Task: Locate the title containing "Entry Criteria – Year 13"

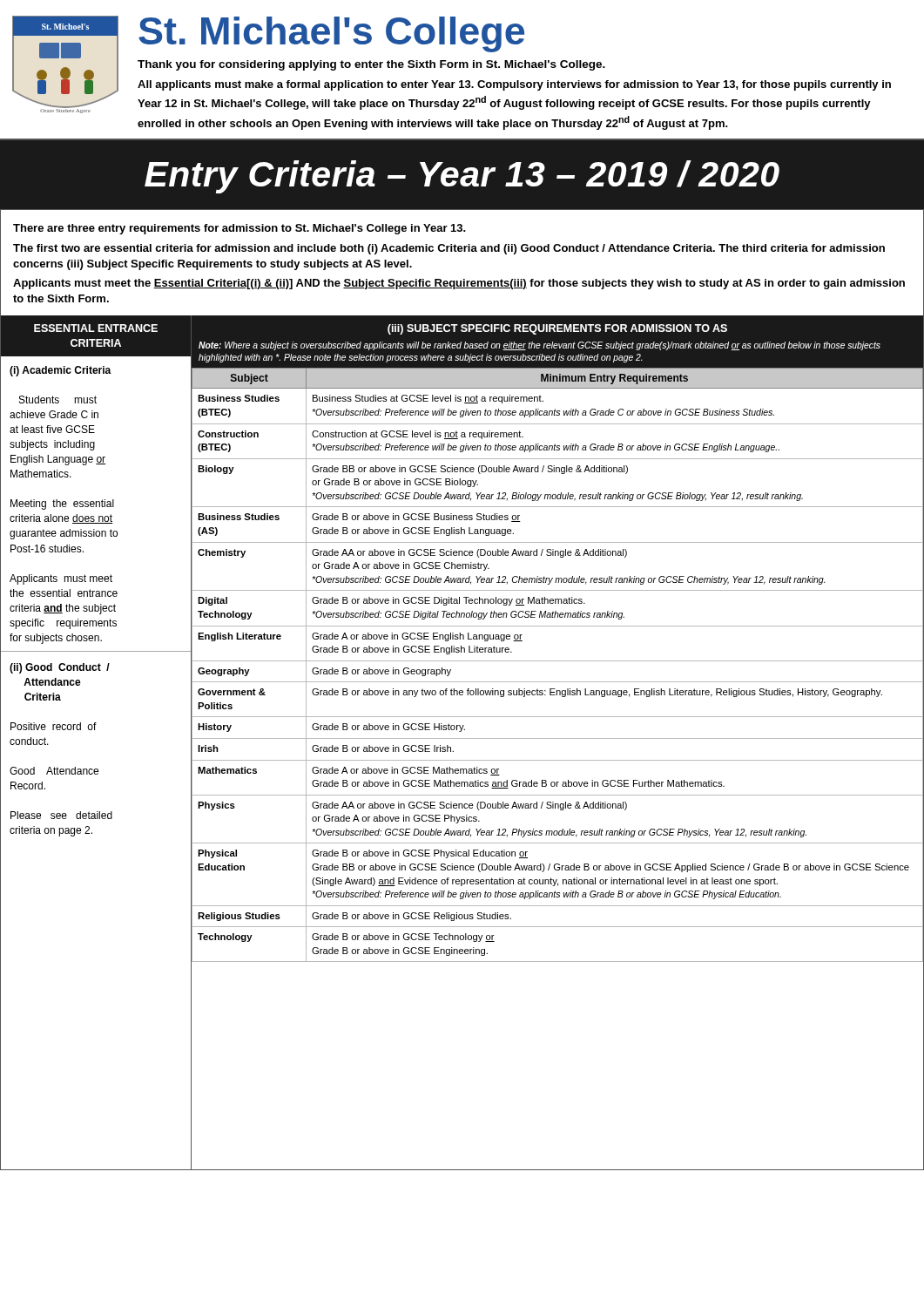Action: pyautogui.click(x=462, y=175)
